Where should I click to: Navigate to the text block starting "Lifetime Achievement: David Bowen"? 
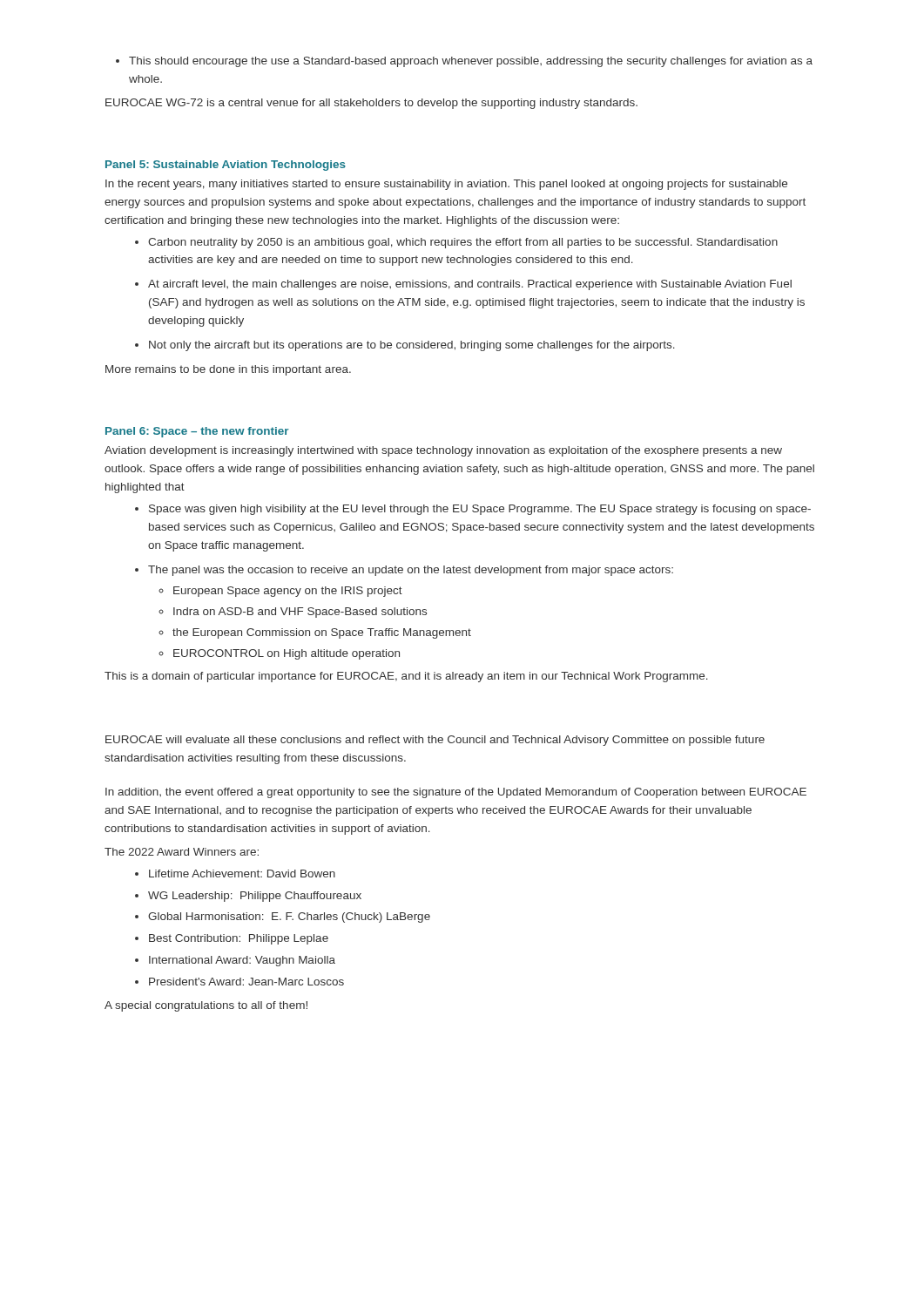pos(242,873)
